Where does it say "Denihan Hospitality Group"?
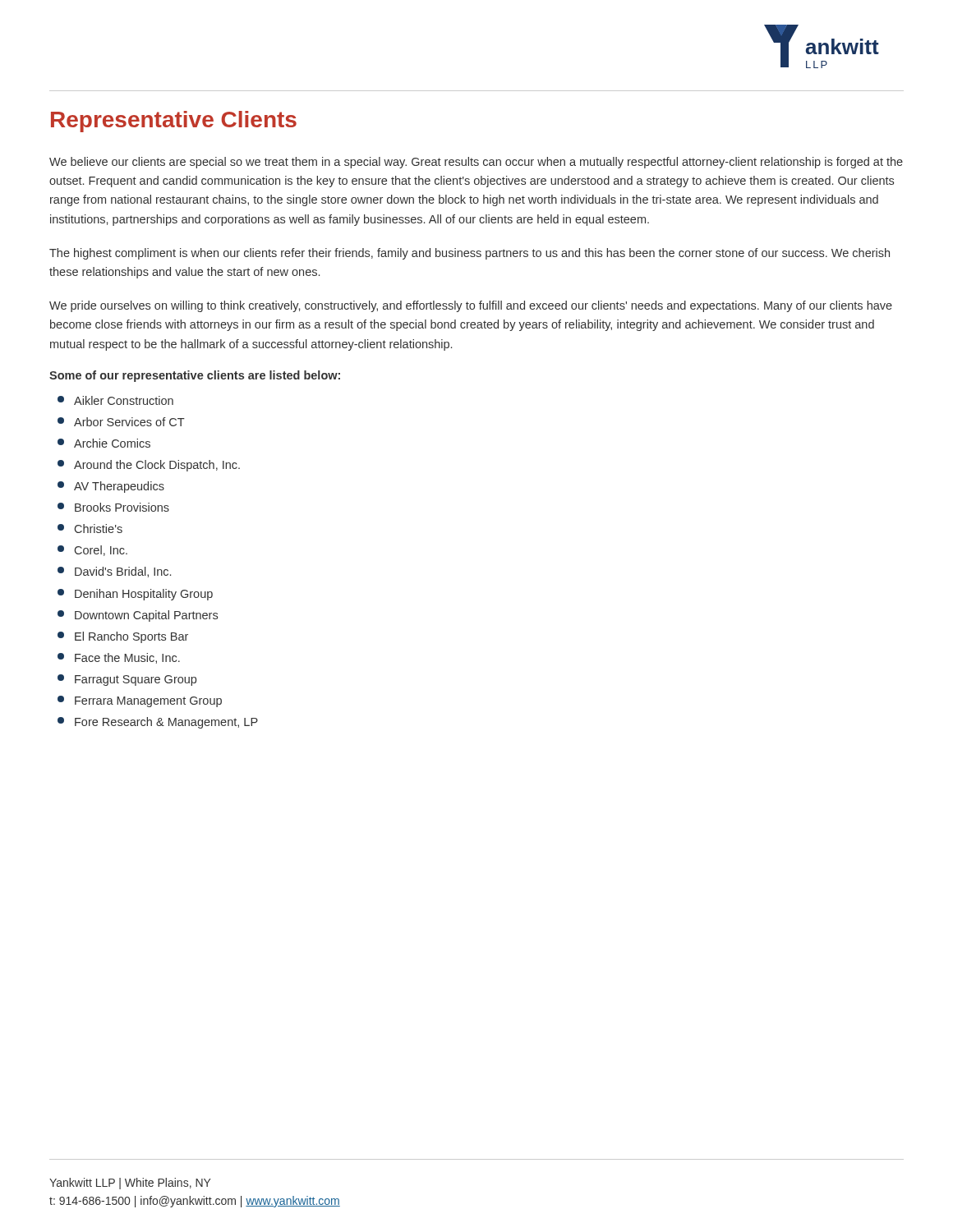 tap(135, 593)
